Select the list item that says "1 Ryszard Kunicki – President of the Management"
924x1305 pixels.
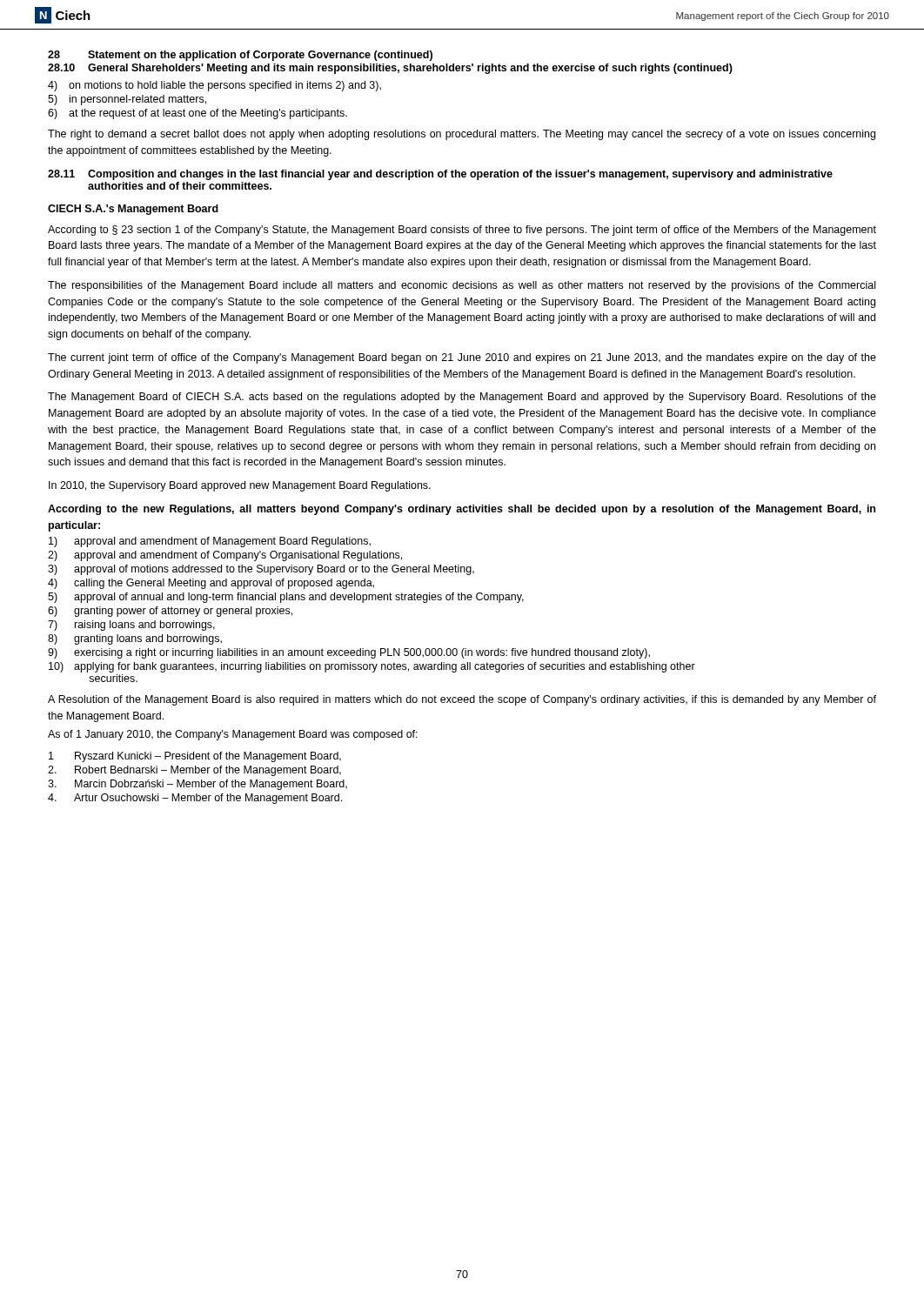pos(195,756)
